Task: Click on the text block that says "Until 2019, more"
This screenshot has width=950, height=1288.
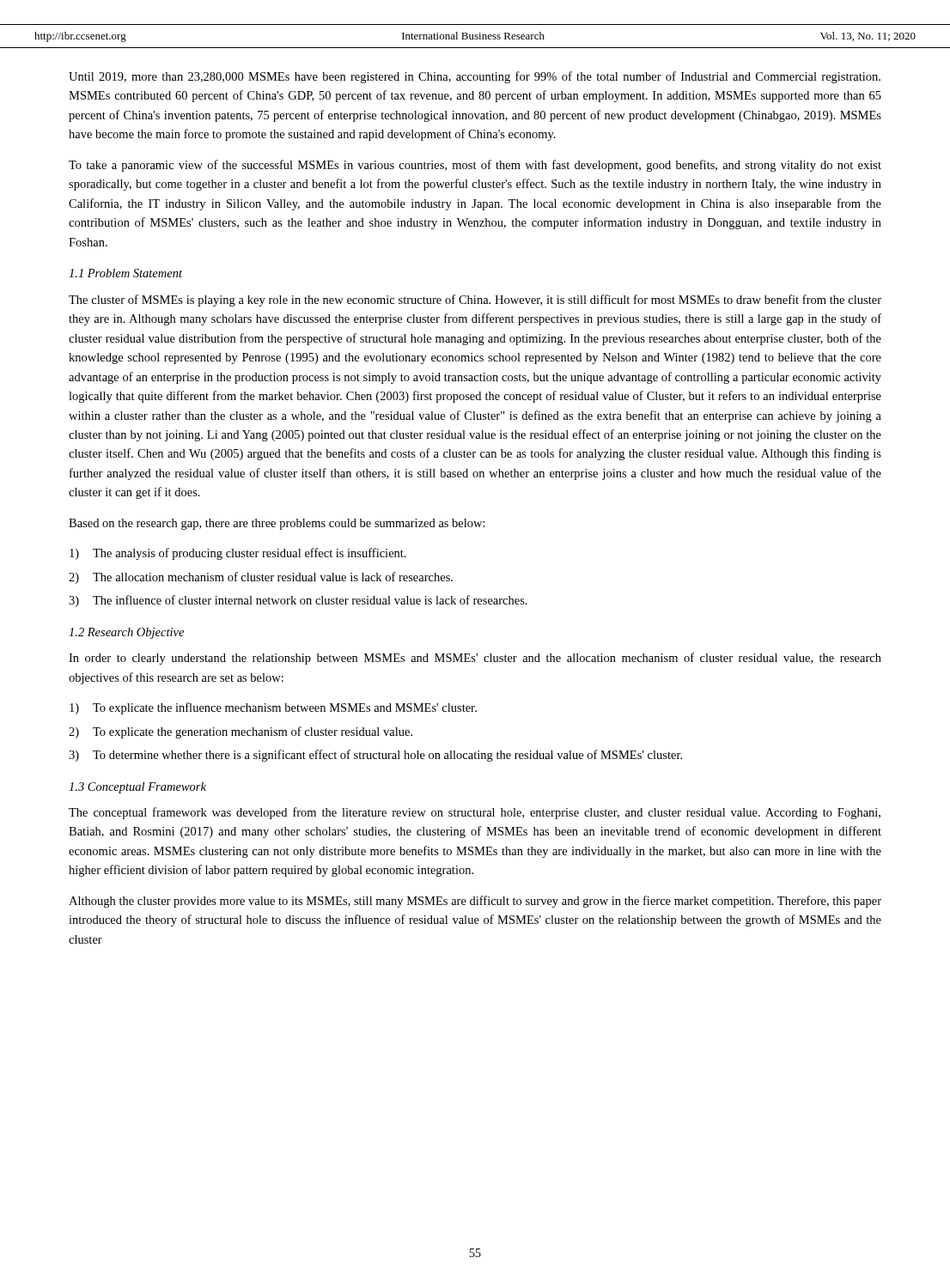Action: coord(475,105)
